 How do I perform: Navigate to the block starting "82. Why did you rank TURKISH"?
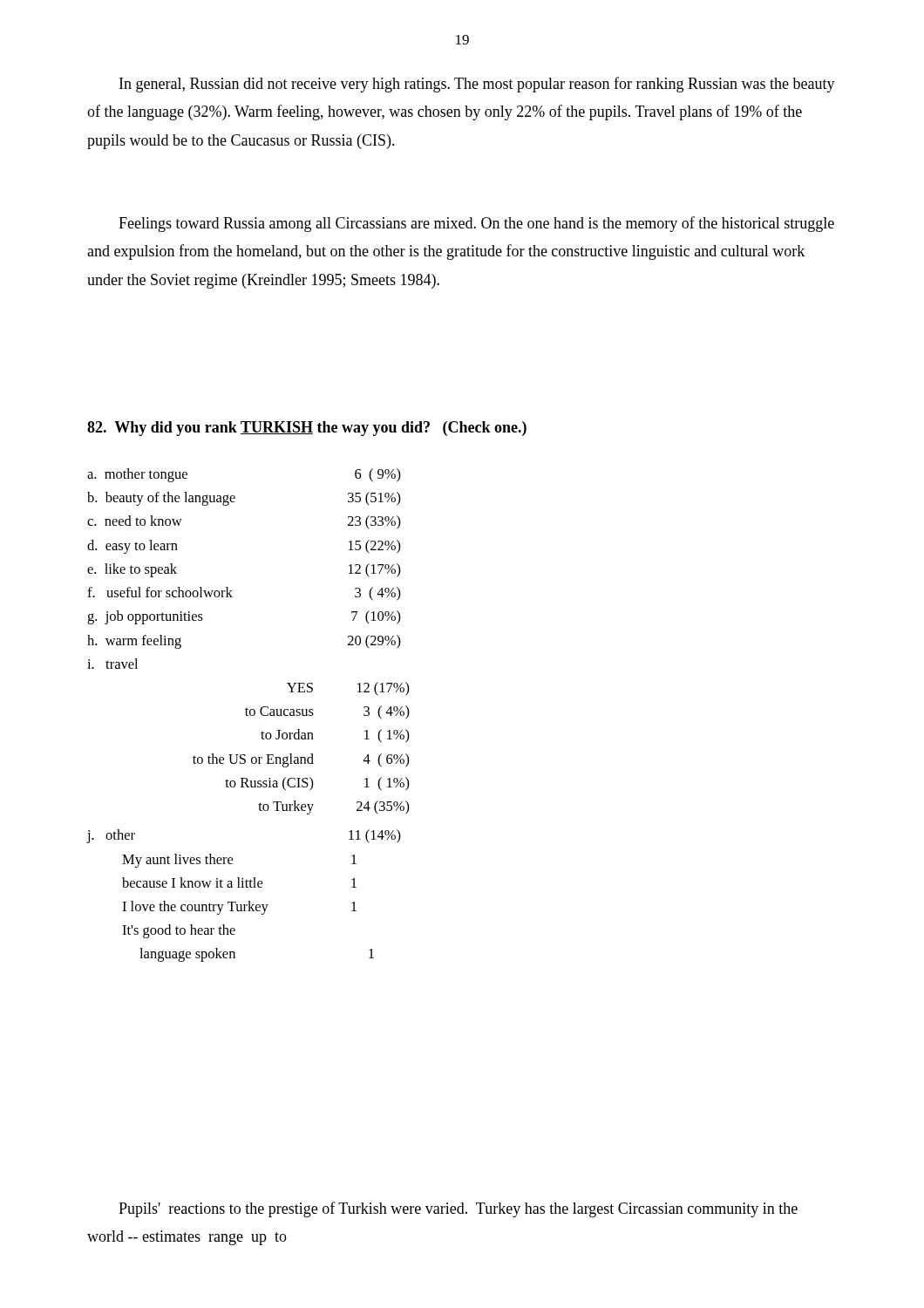tap(307, 427)
